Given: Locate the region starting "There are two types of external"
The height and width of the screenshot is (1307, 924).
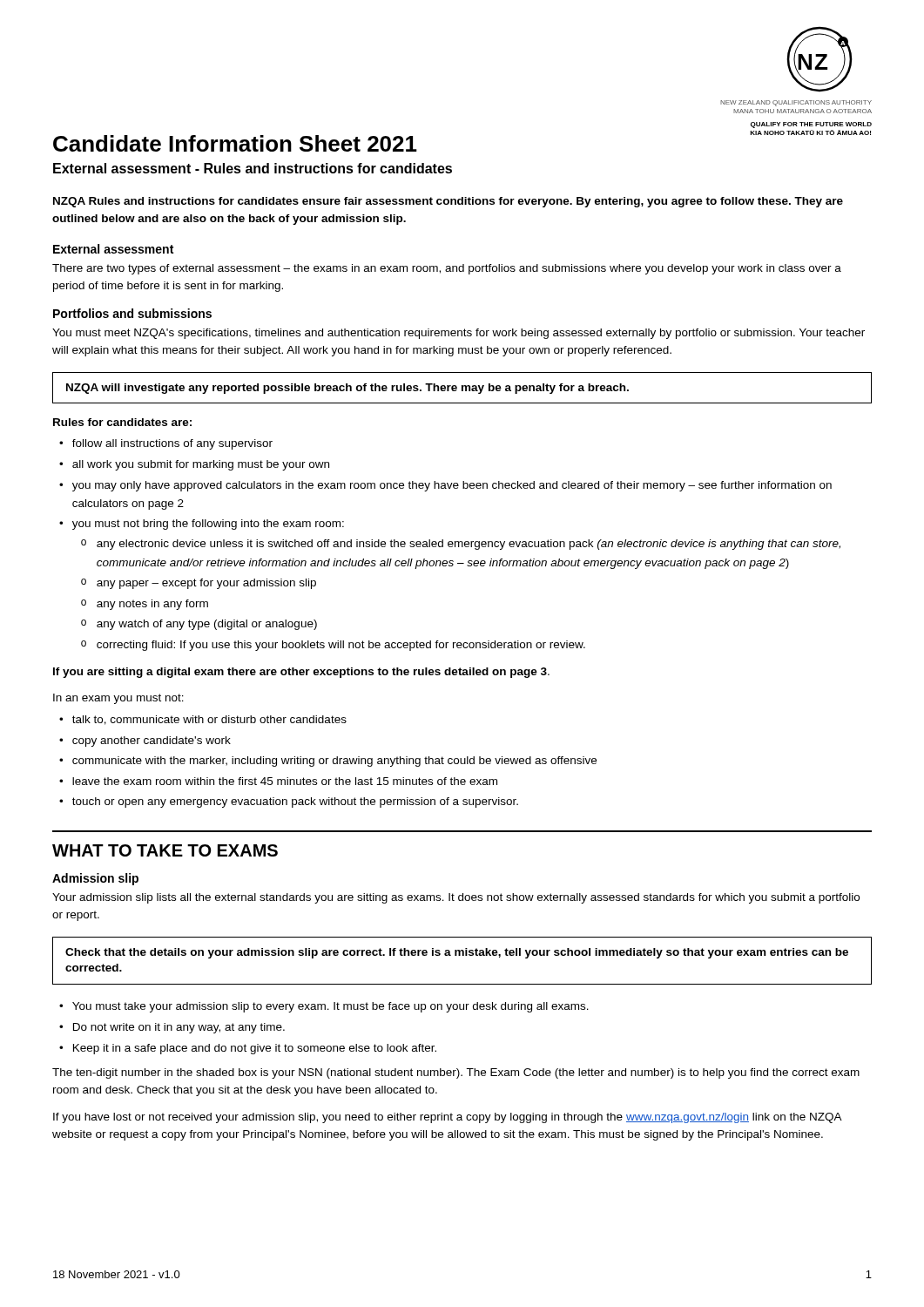Looking at the screenshot, I should pos(447,276).
